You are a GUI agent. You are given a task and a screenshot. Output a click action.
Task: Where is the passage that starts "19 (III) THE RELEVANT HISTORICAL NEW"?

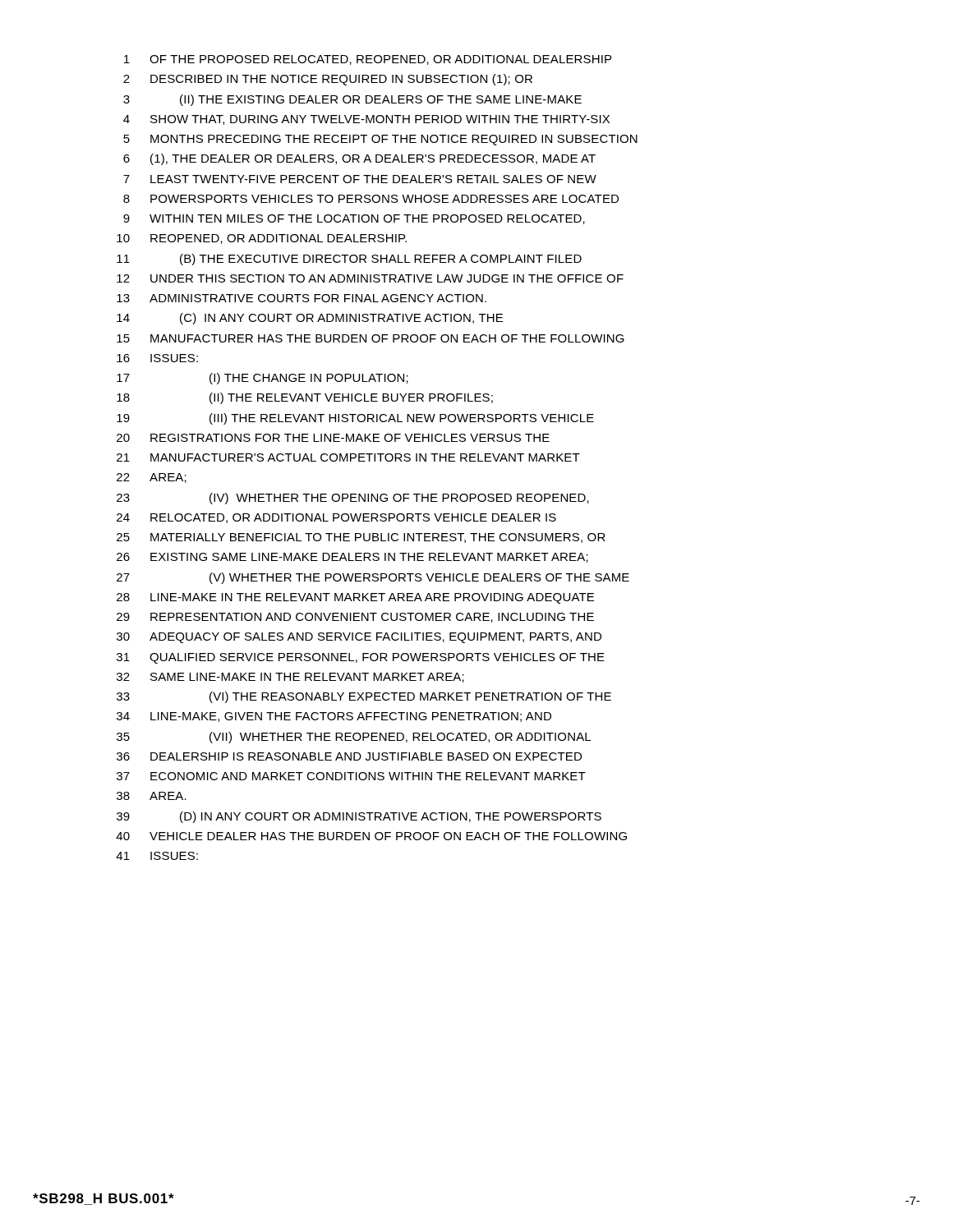(x=476, y=417)
